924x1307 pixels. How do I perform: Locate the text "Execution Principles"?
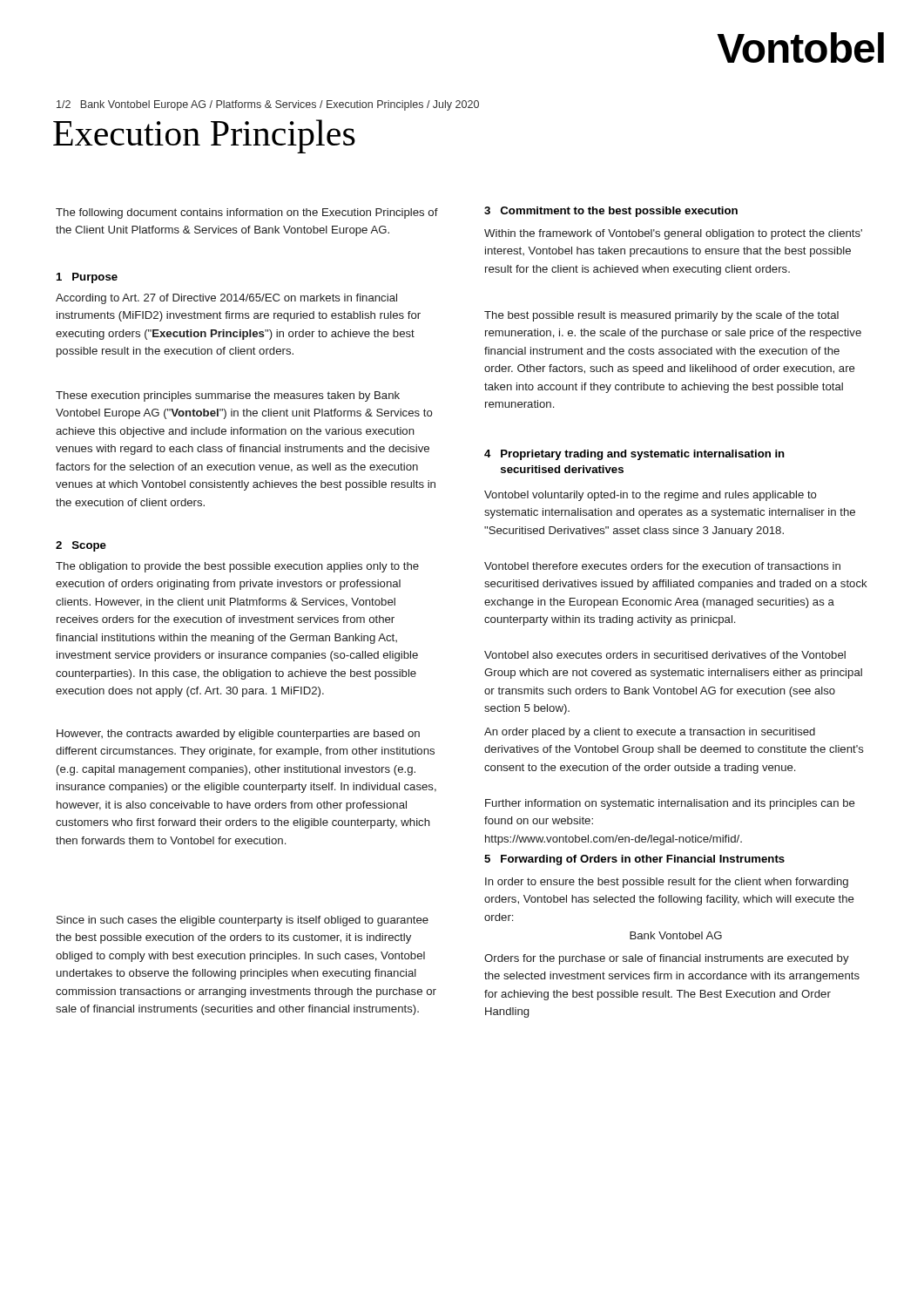(204, 133)
